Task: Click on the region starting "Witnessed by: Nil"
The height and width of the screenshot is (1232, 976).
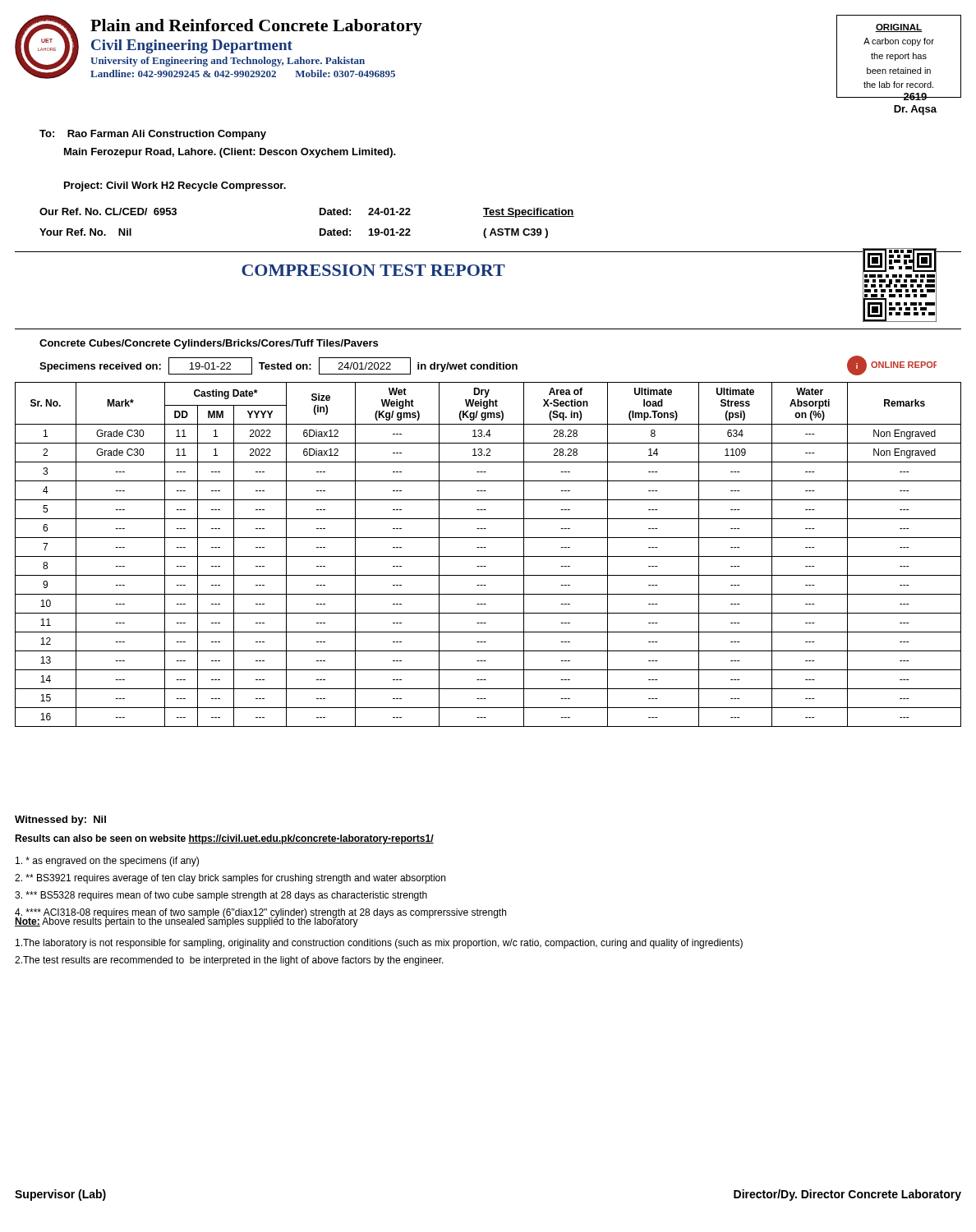Action: pos(61,819)
